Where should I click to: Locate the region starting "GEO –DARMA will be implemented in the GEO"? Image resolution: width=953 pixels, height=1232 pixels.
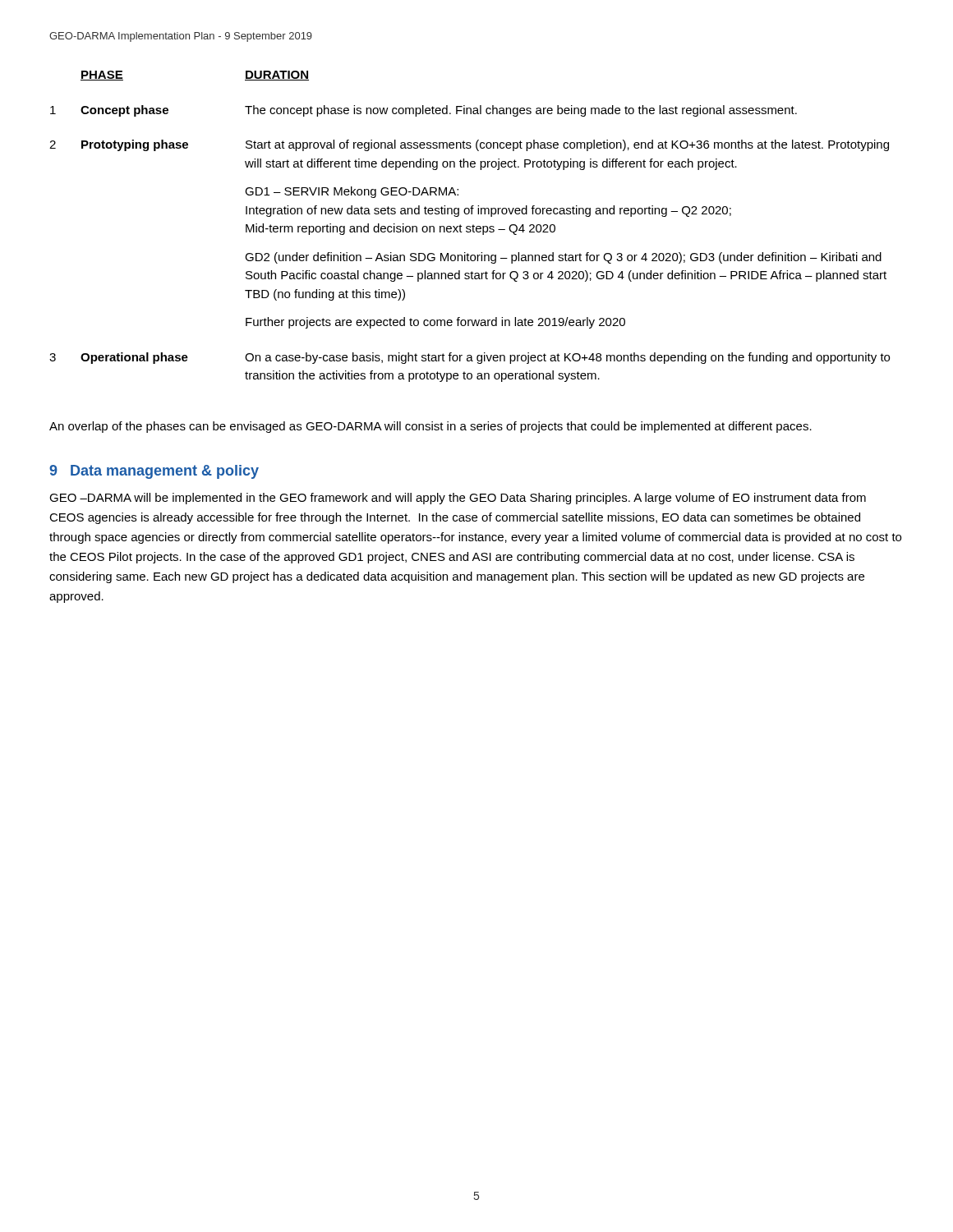476,546
